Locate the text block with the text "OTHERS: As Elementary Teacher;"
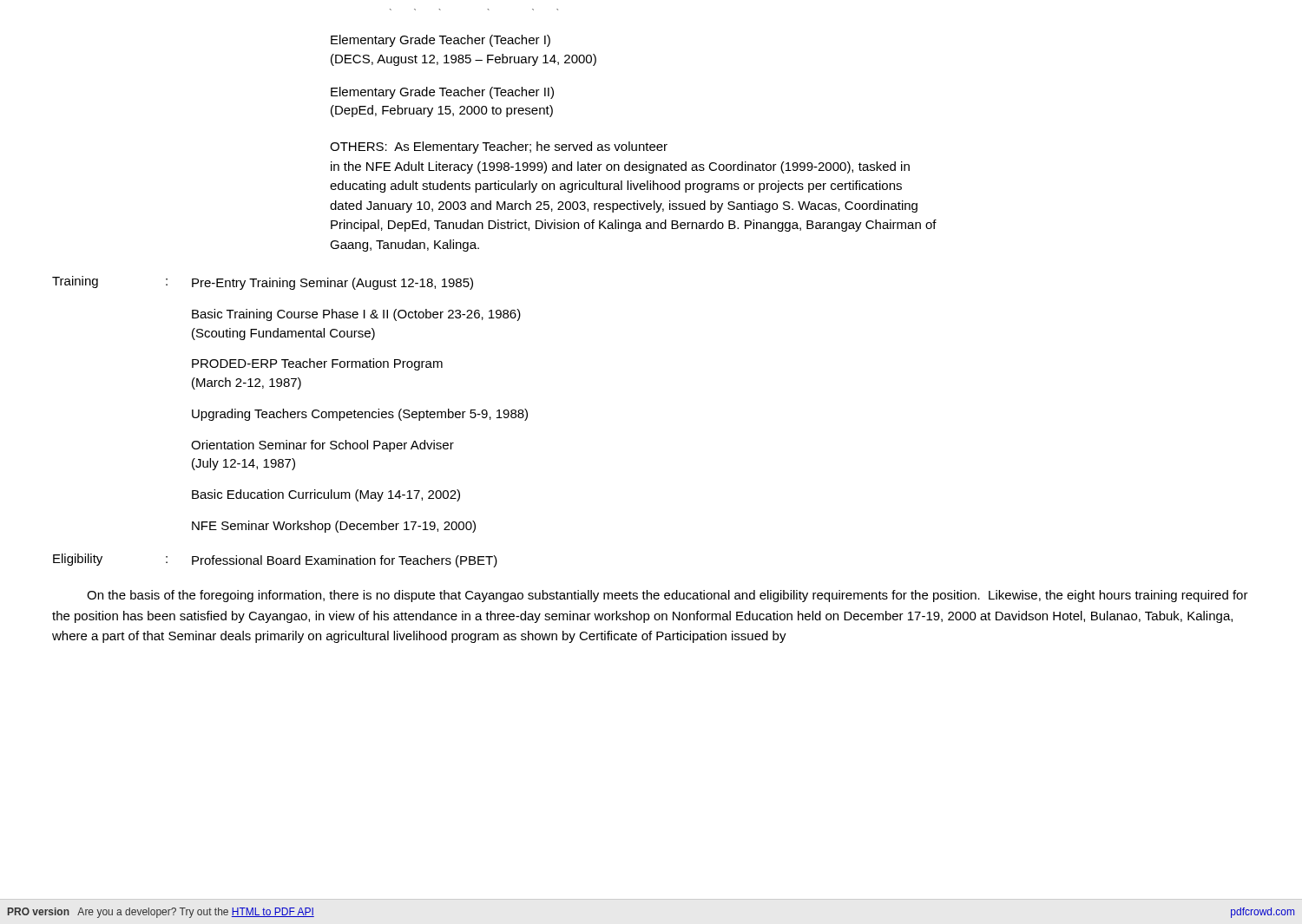 click(x=633, y=195)
